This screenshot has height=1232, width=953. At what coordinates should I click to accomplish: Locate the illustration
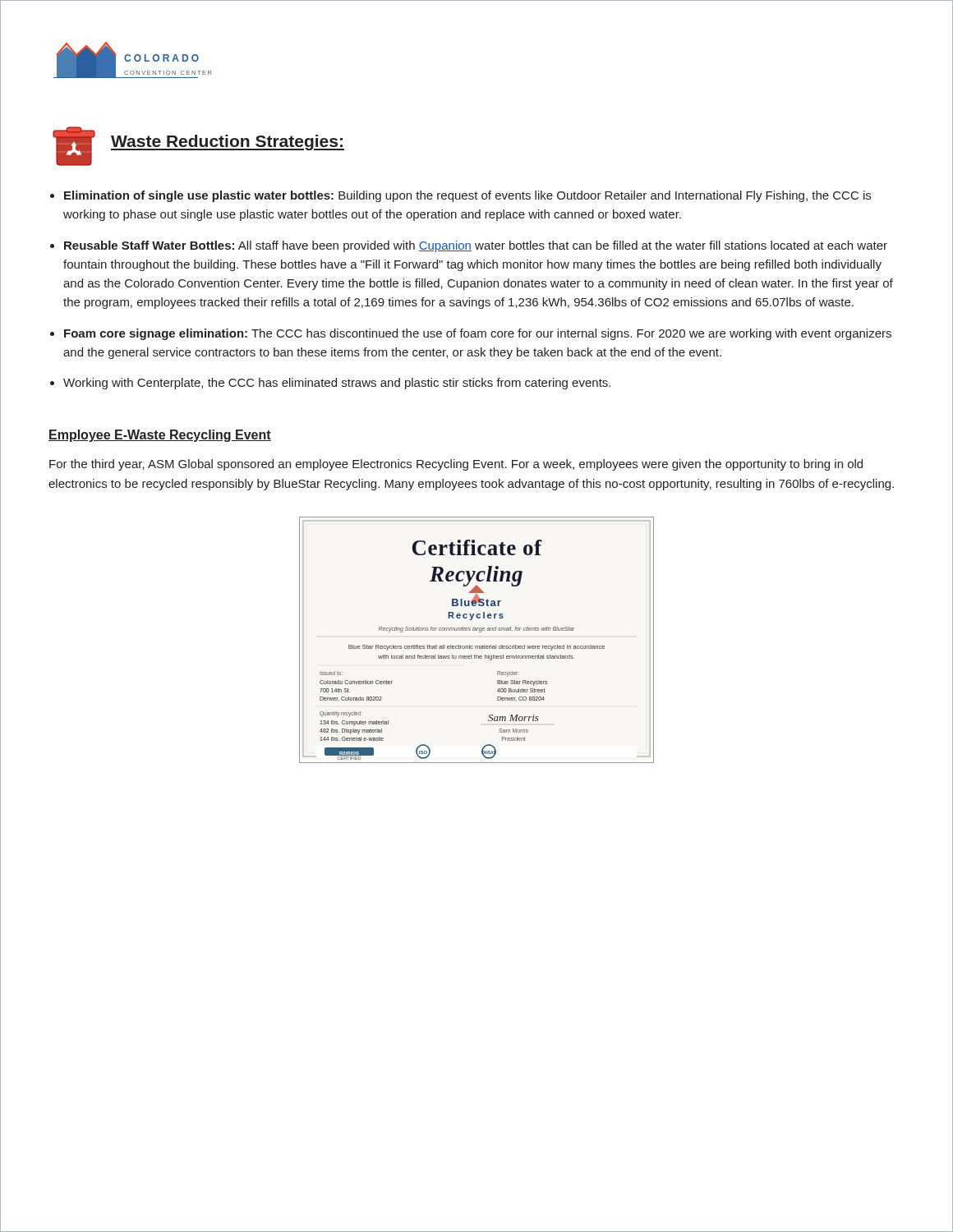pyautogui.click(x=74, y=142)
